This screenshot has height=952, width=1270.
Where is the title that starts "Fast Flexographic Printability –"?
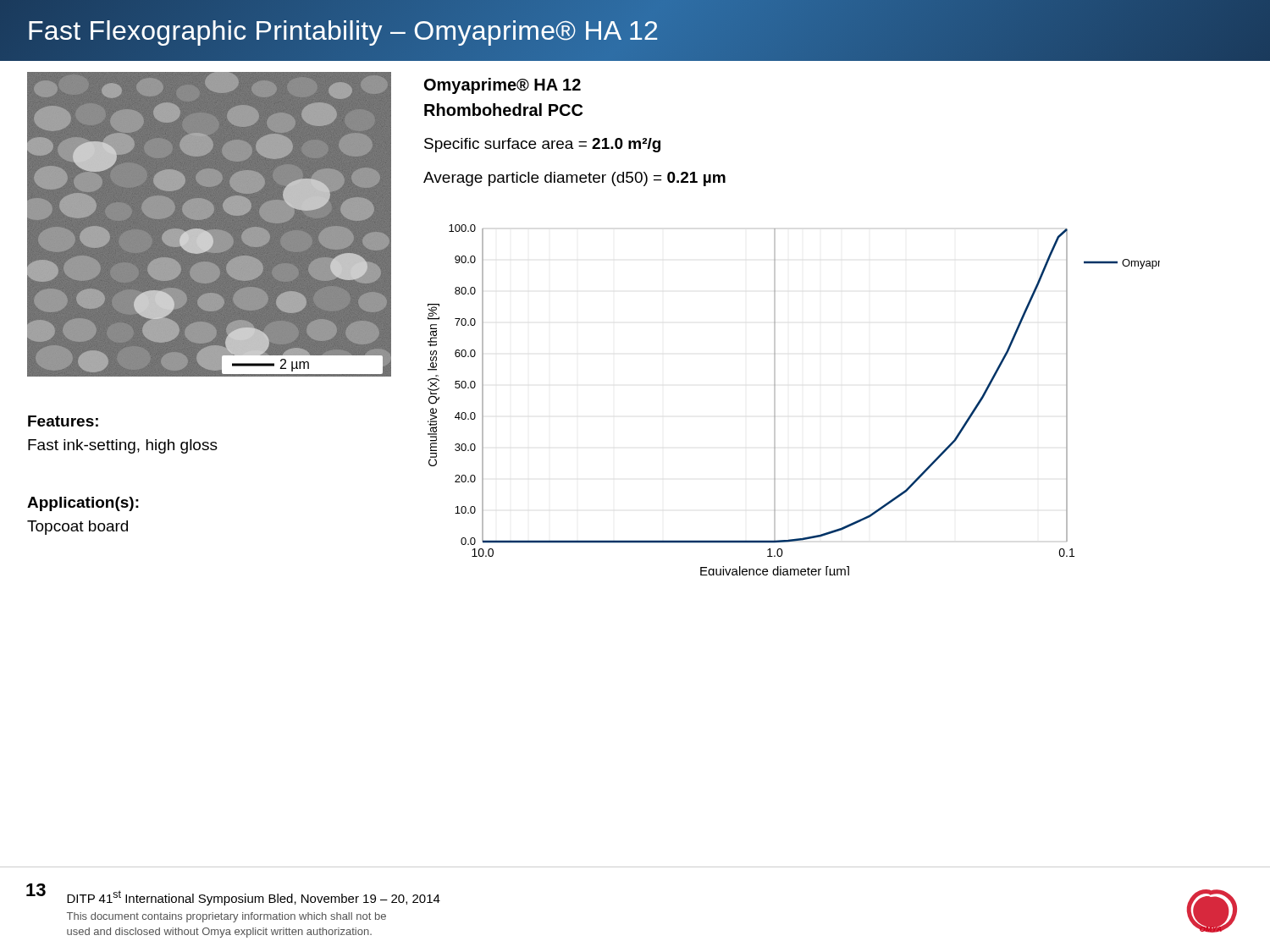click(343, 30)
